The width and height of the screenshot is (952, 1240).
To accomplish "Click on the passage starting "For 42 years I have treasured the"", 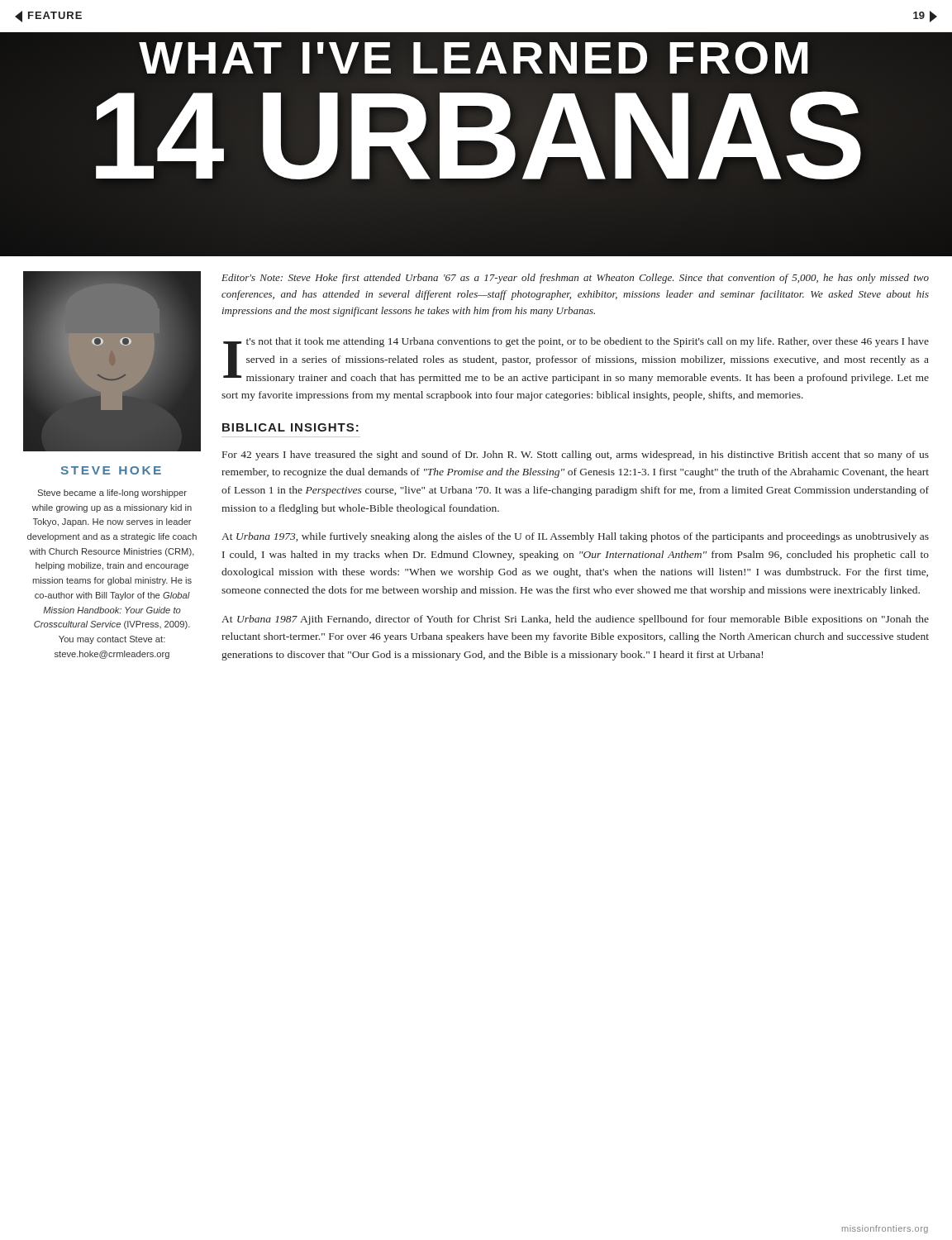I will point(575,481).
